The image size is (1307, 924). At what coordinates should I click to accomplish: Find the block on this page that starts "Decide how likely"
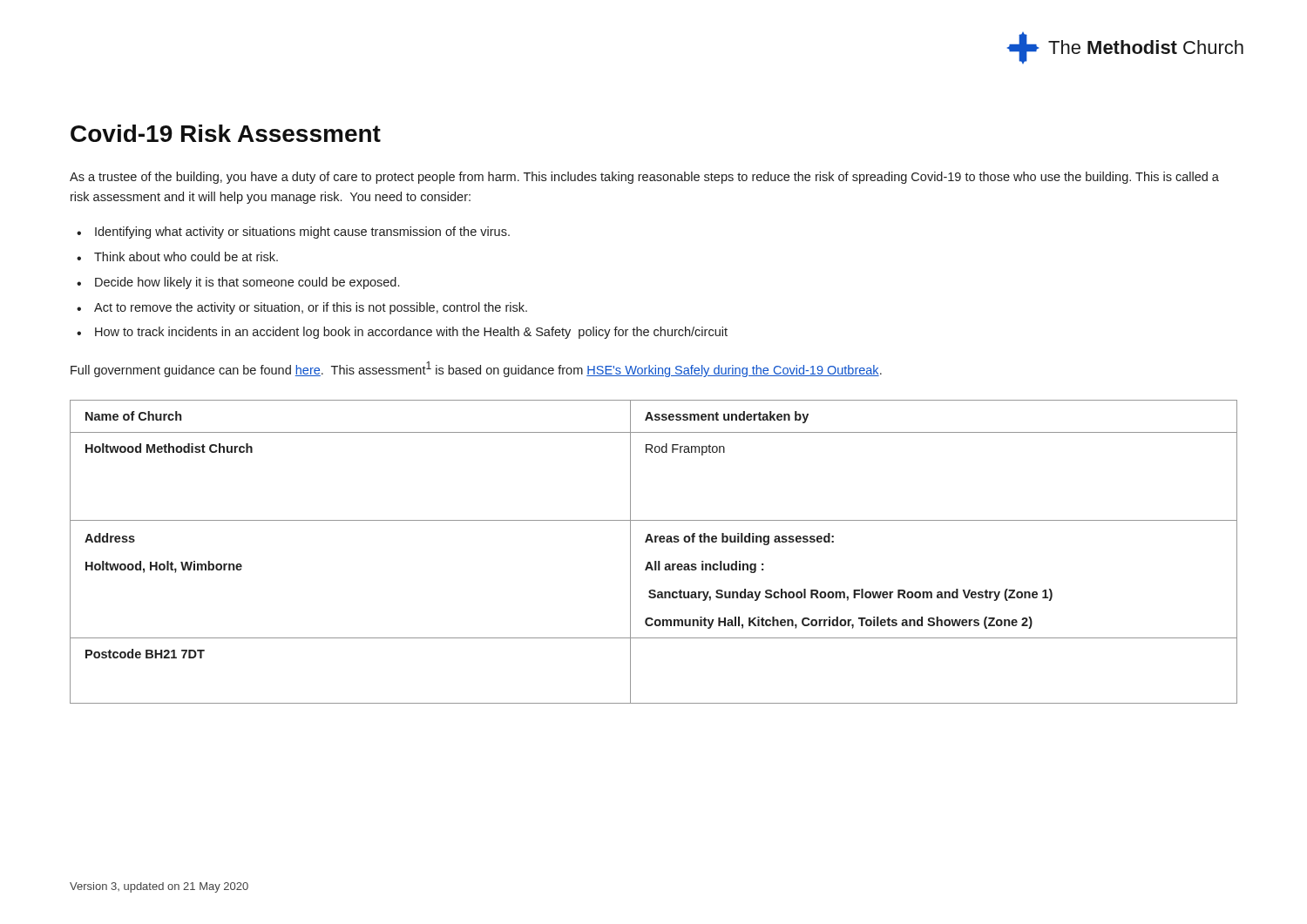[247, 282]
